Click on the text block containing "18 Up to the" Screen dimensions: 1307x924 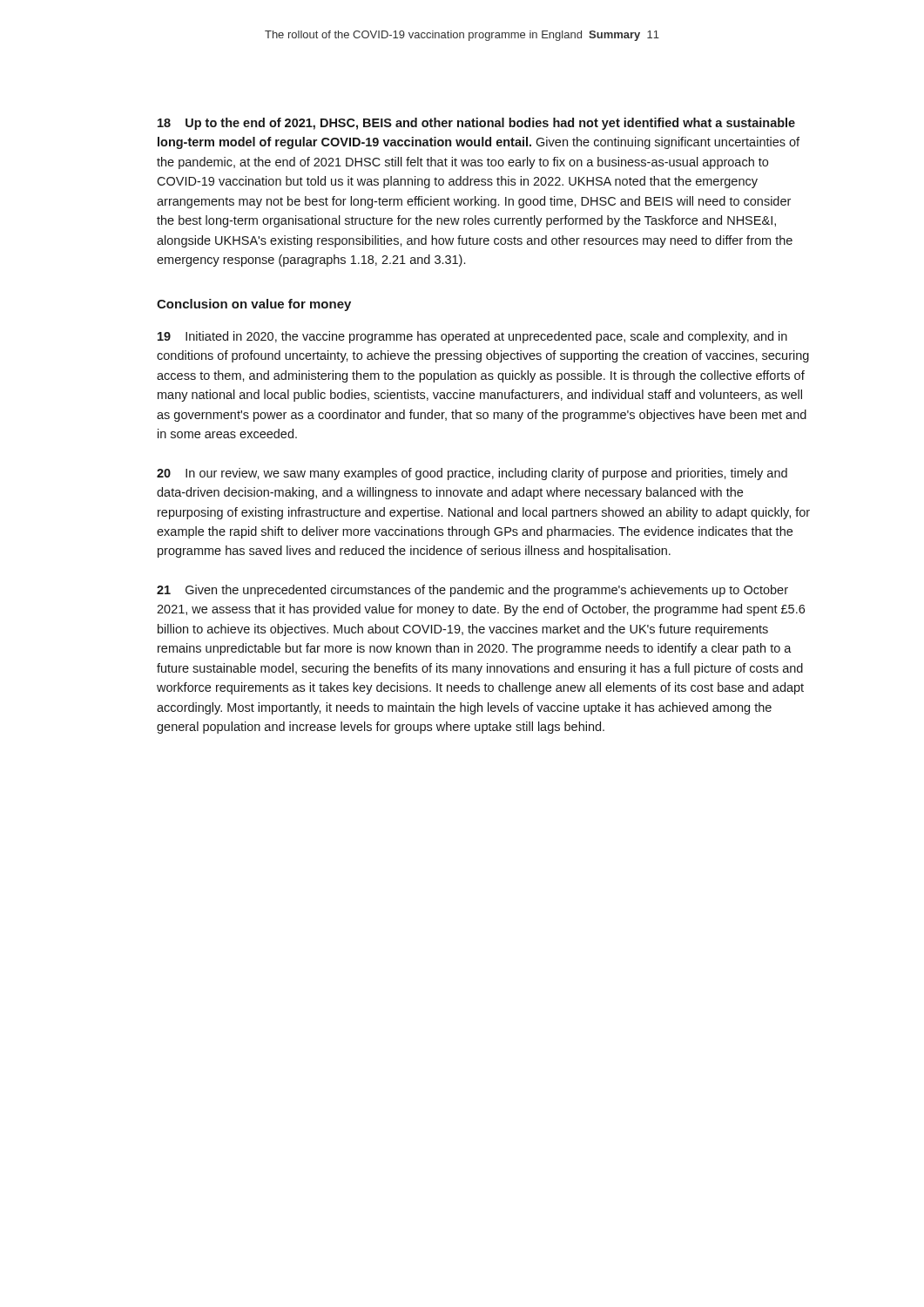pyautogui.click(x=478, y=191)
